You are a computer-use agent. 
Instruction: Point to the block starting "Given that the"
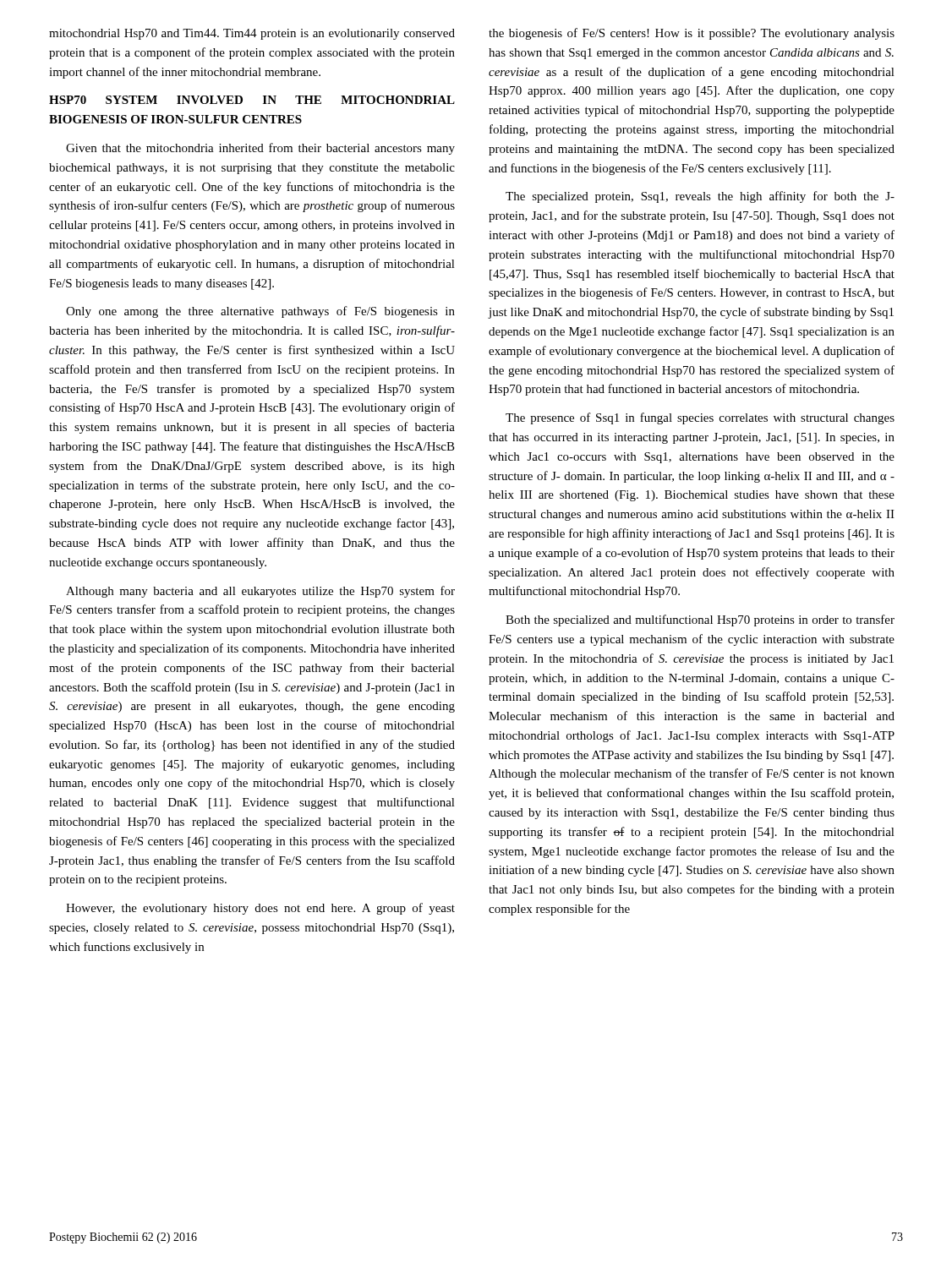tap(252, 216)
